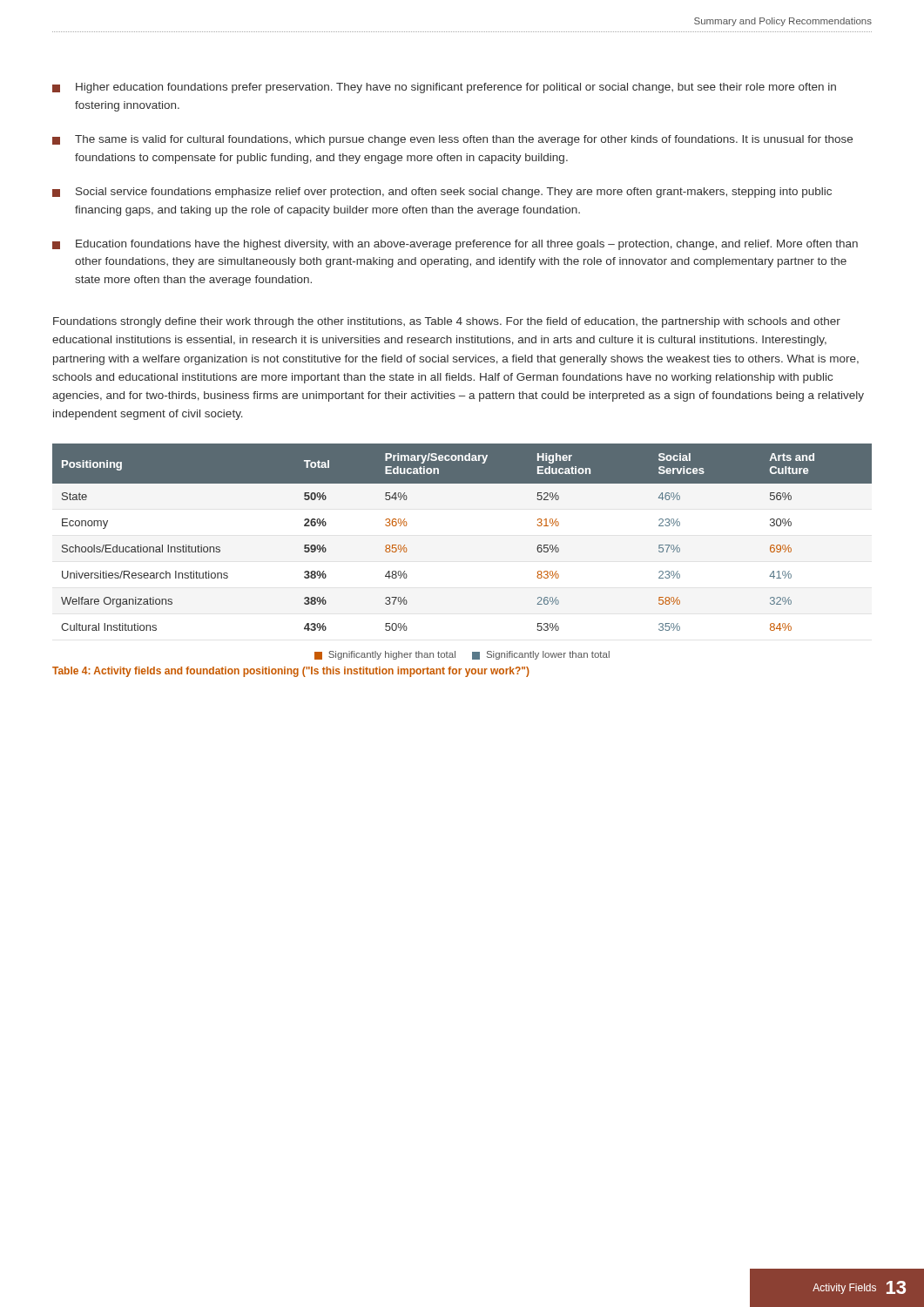Select the list item with the text "Higher education foundations prefer preservation."
This screenshot has width=924, height=1307.
point(462,97)
